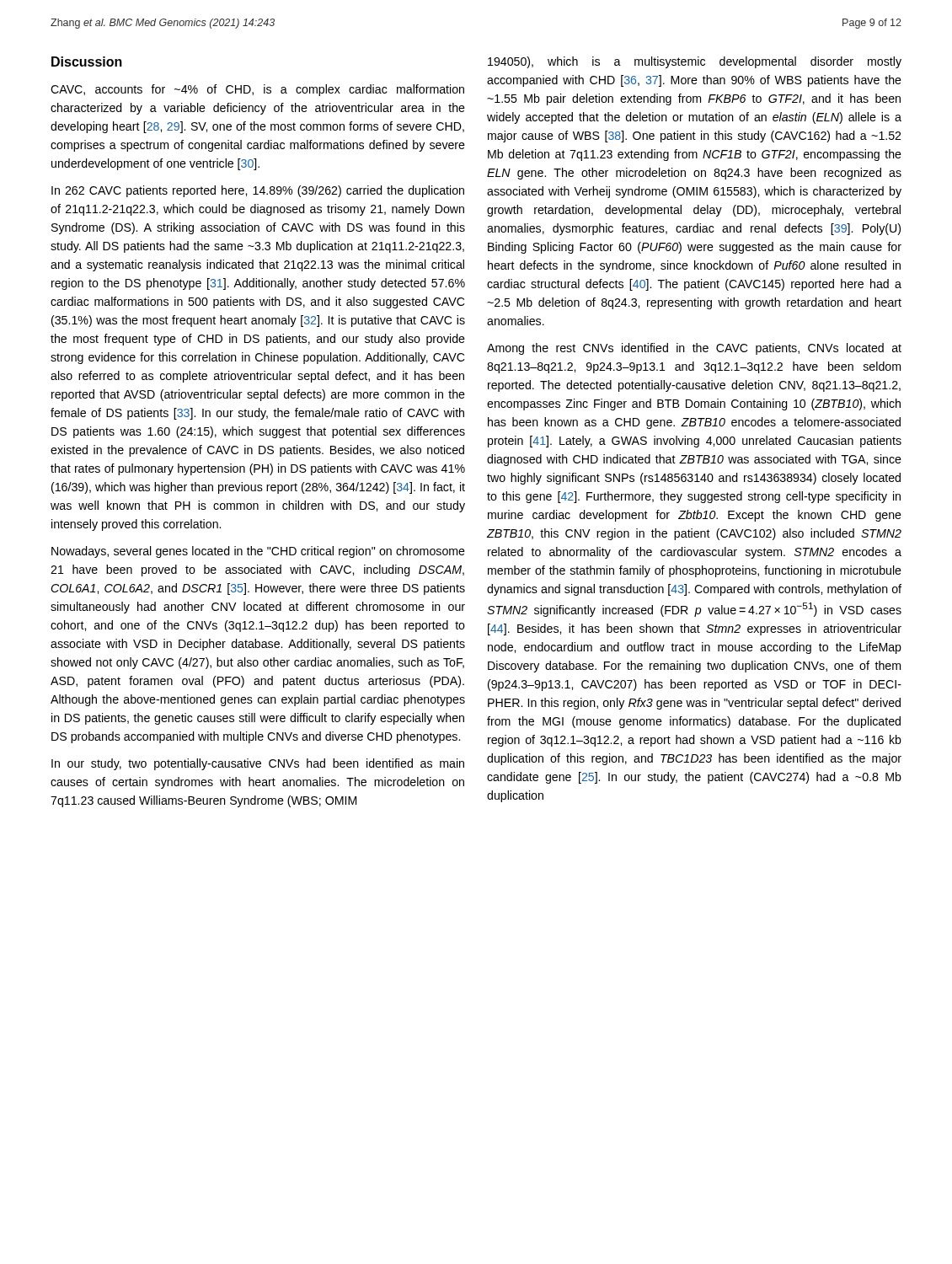Viewport: 952px width, 1264px height.
Task: Locate the block starting "194050), which is a"
Action: [x=694, y=428]
